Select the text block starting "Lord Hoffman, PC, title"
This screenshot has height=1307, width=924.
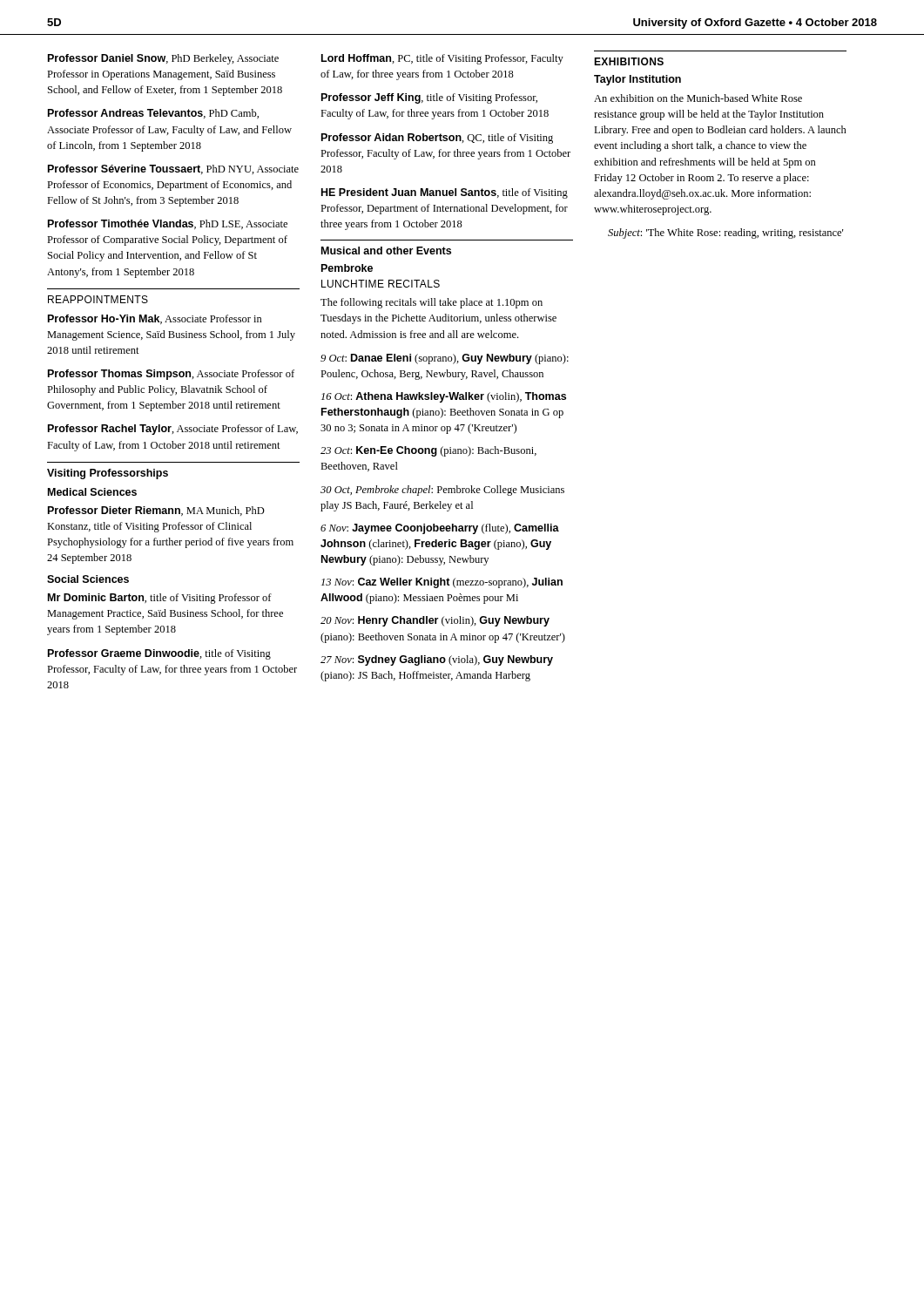pyautogui.click(x=442, y=66)
